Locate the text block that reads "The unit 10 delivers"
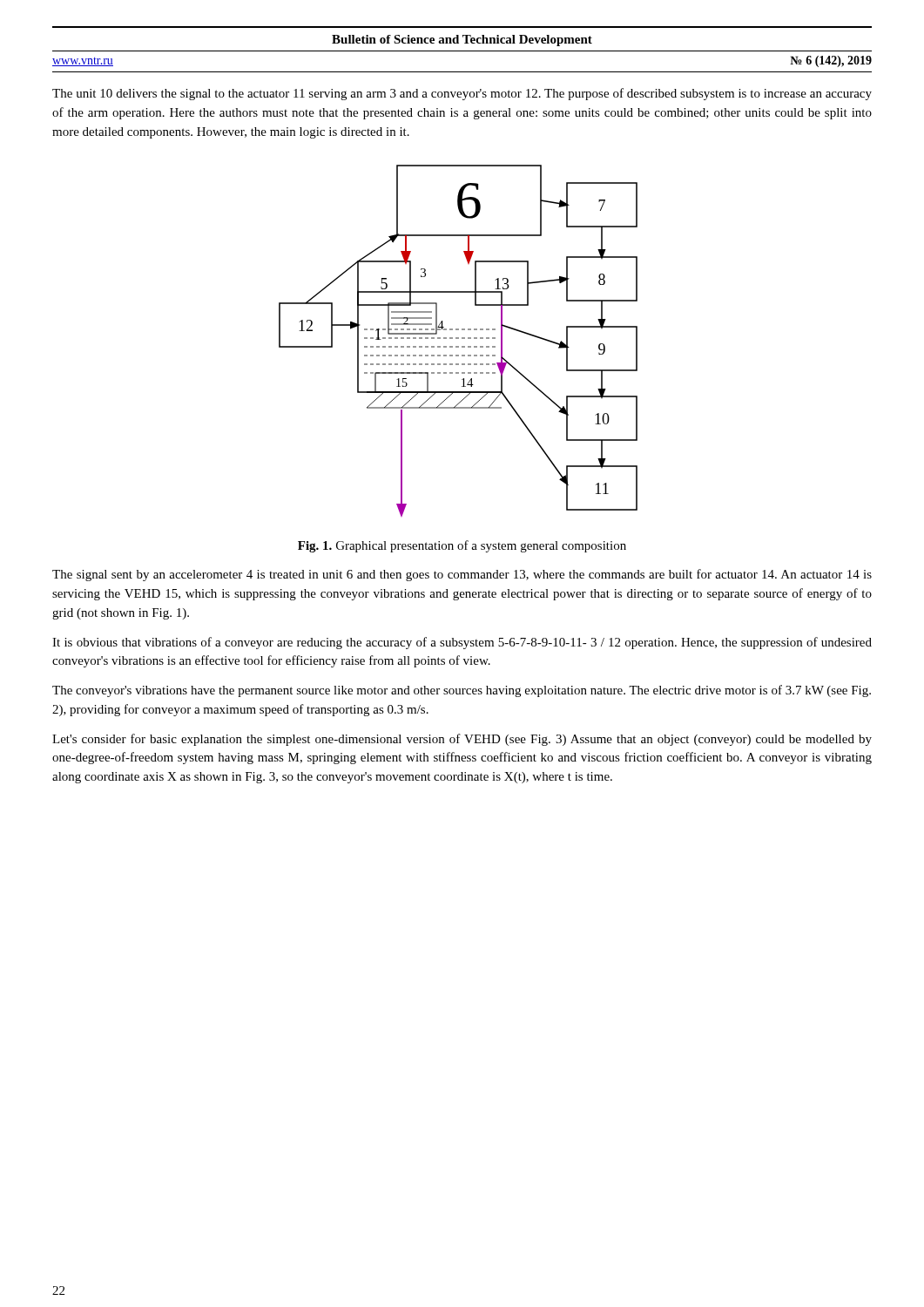This screenshot has width=924, height=1307. coord(462,112)
